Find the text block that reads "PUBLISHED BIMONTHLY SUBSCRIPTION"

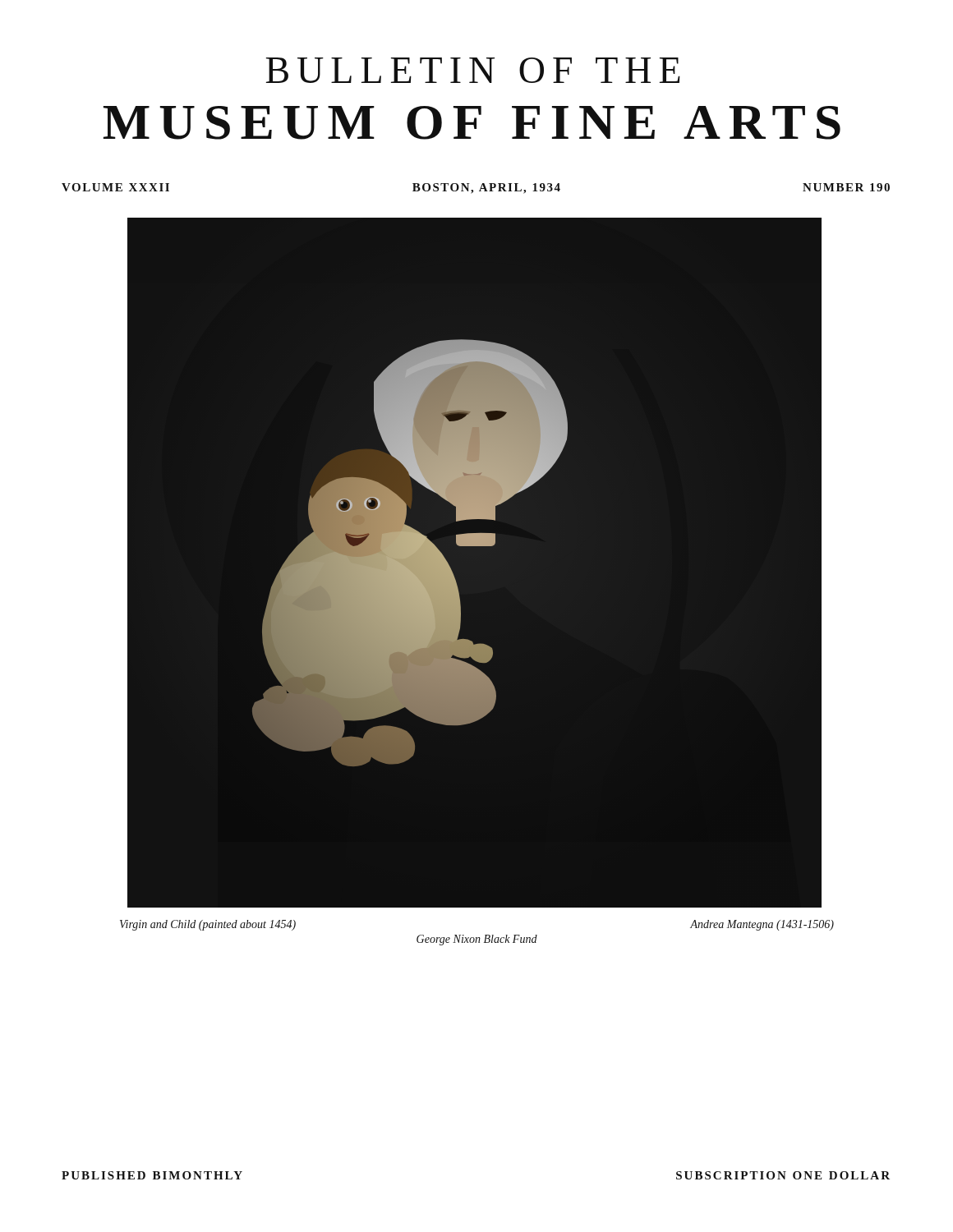click(x=157, y=1175)
